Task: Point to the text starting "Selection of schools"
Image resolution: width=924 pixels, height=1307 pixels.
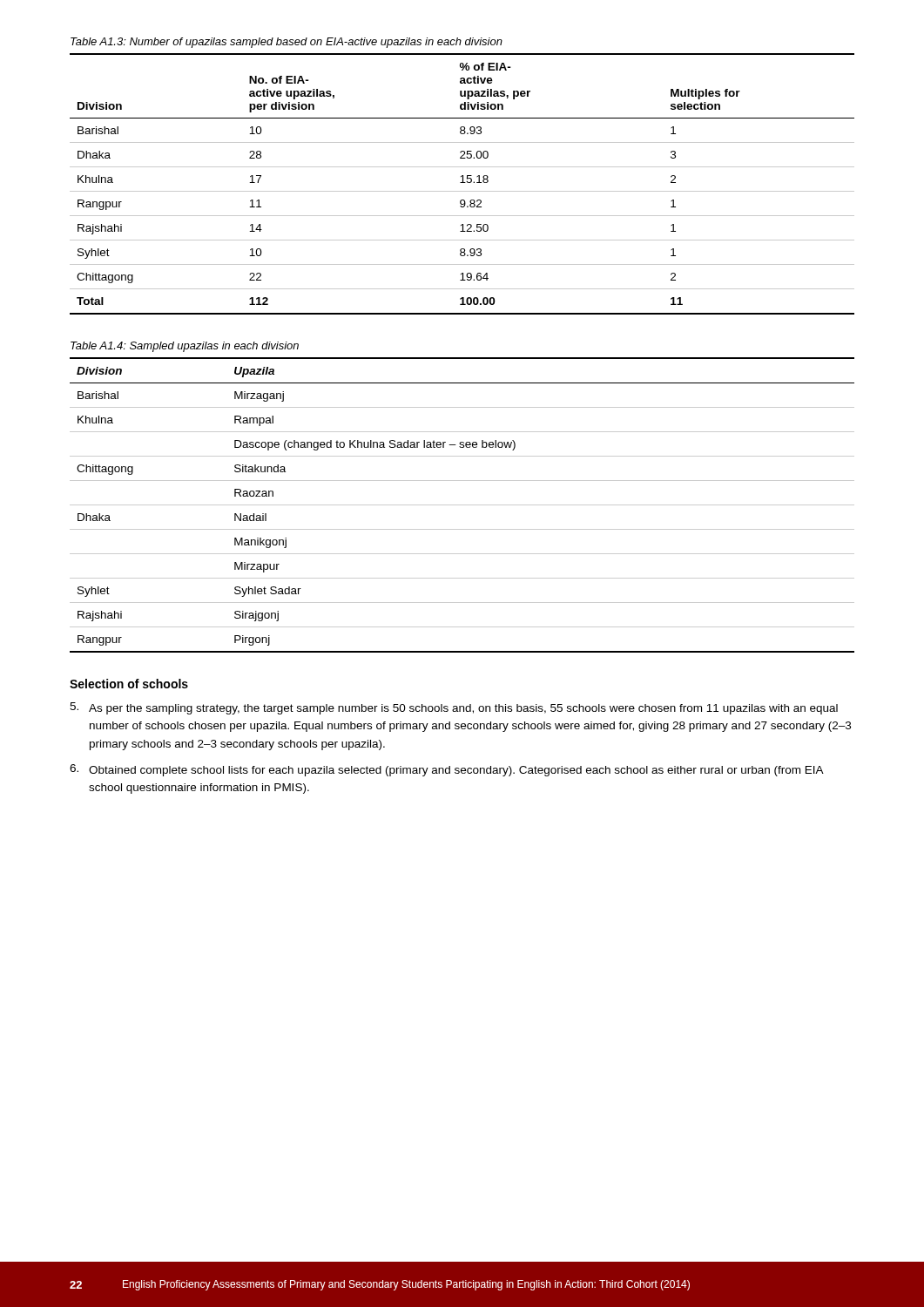Action: coord(129,684)
